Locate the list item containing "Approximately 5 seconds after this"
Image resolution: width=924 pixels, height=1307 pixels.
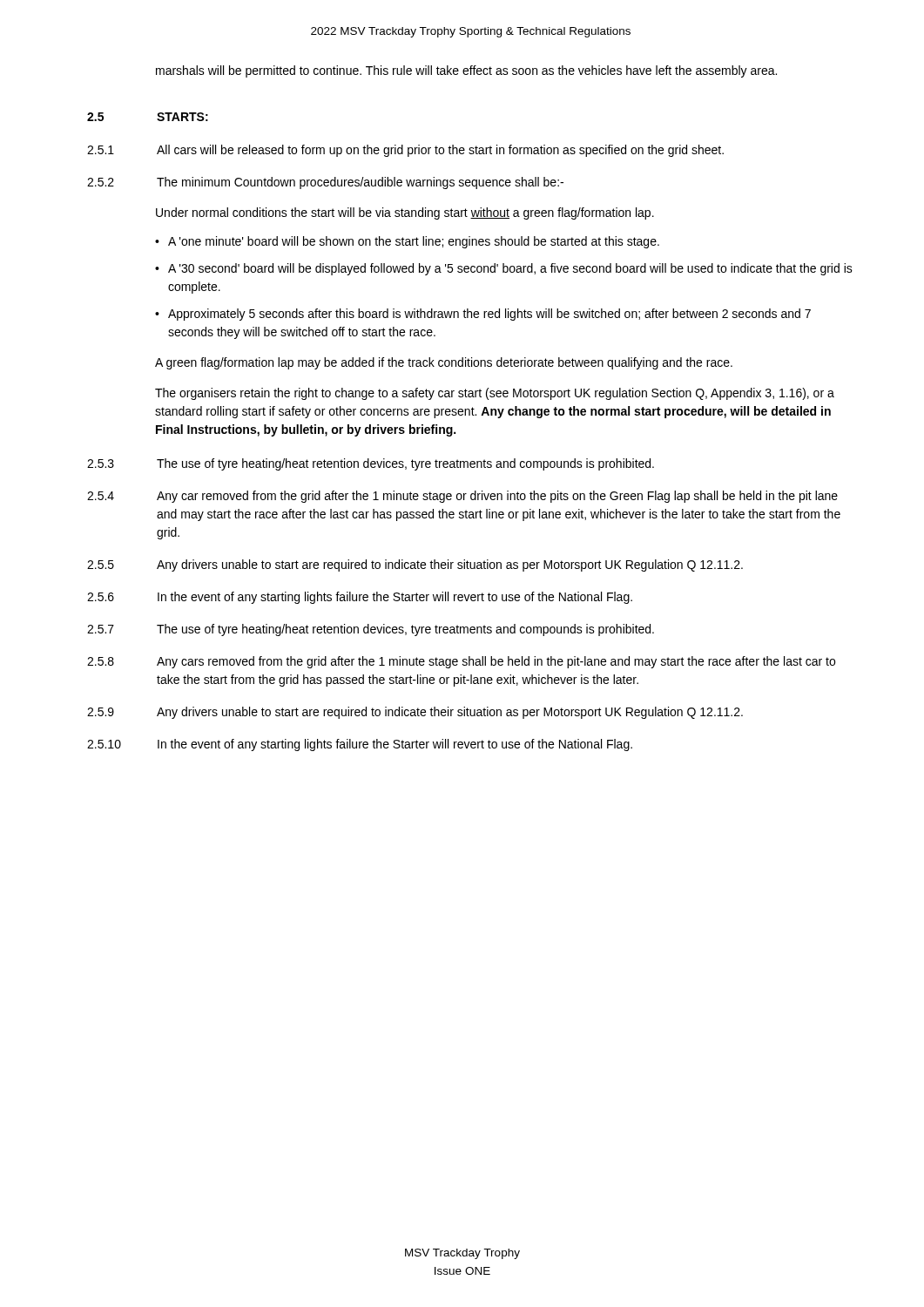pyautogui.click(x=511, y=323)
